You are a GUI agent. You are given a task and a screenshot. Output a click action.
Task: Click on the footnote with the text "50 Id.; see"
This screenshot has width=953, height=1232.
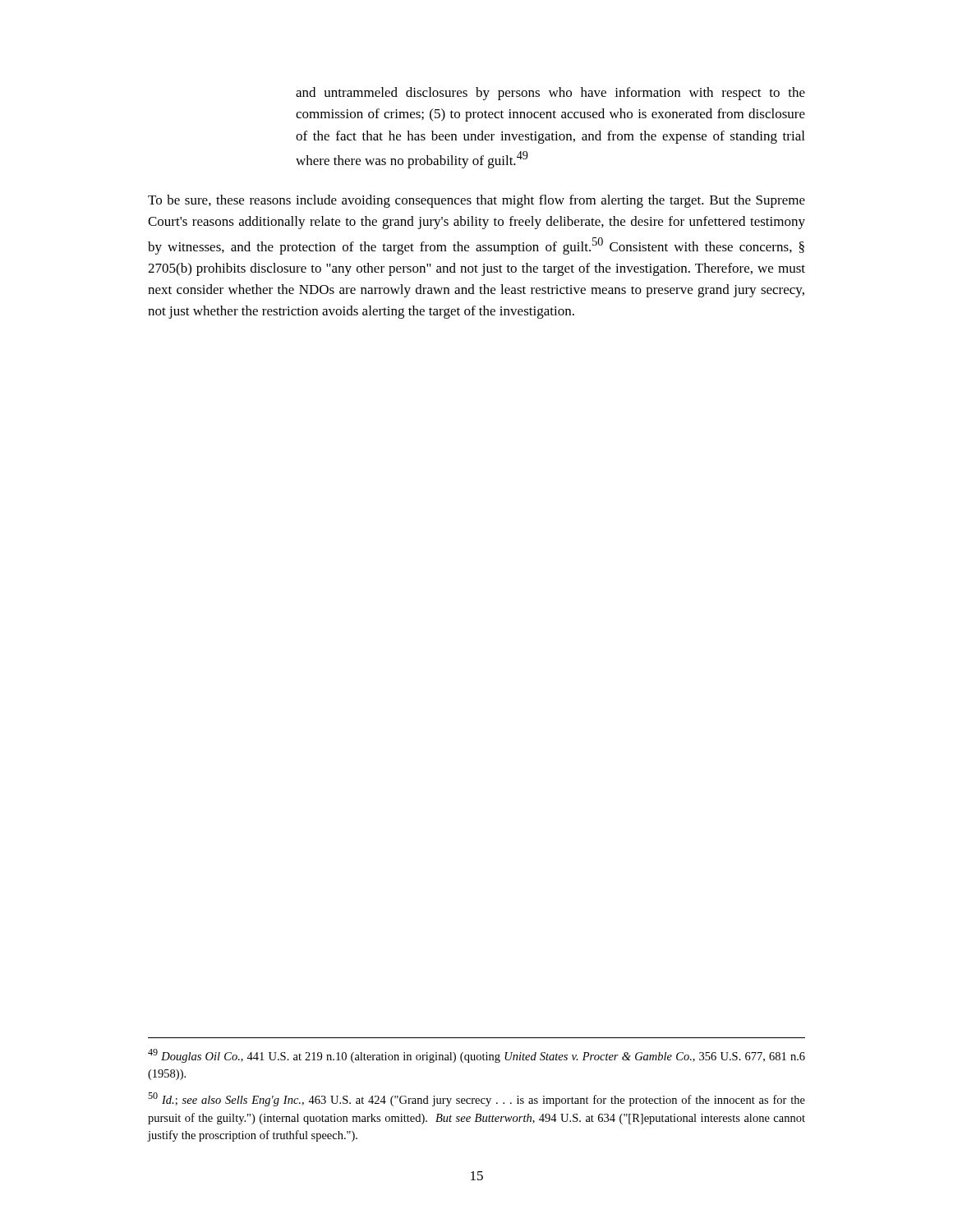coord(476,1116)
